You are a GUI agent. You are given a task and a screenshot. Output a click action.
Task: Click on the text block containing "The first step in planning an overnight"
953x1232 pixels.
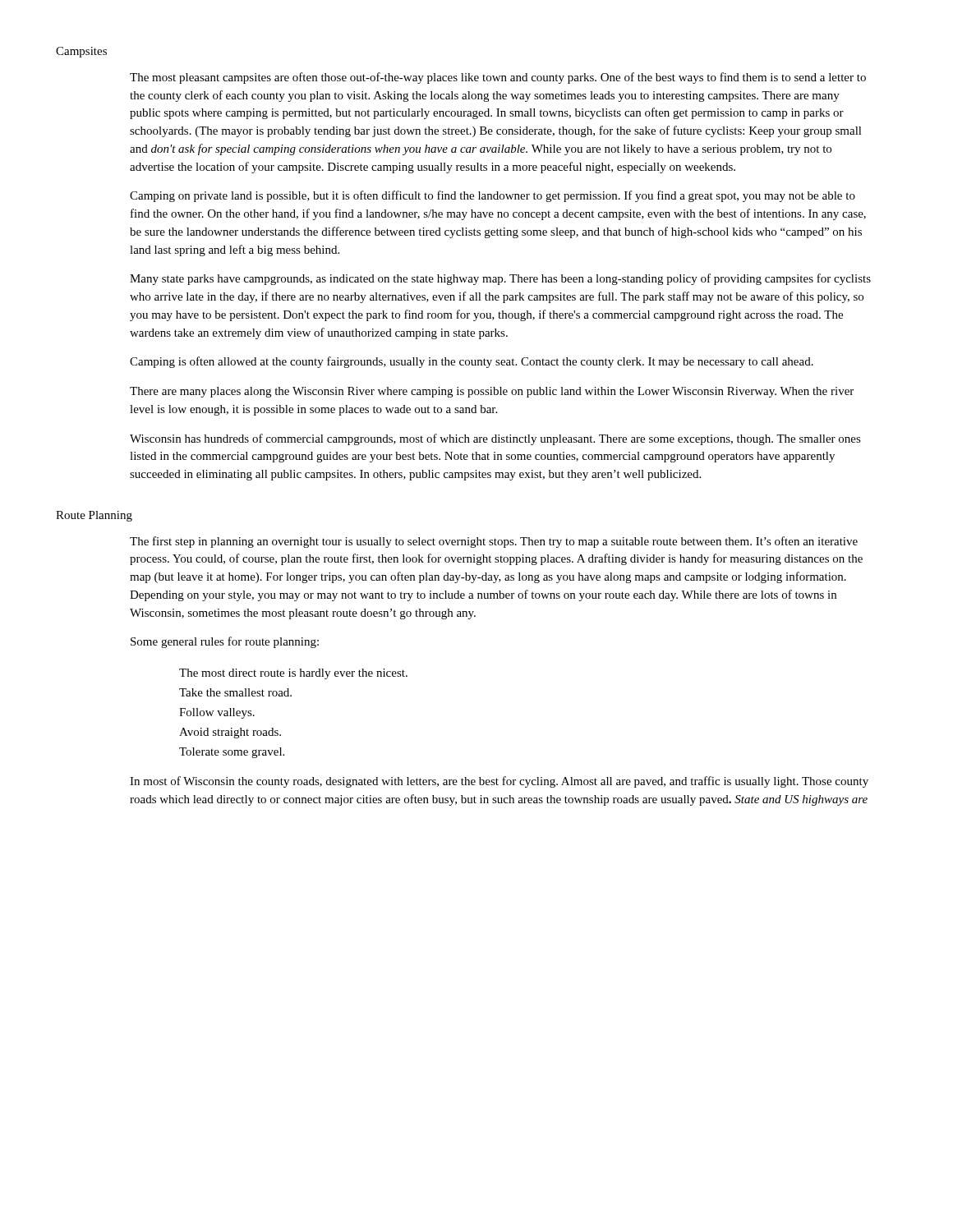tap(496, 577)
